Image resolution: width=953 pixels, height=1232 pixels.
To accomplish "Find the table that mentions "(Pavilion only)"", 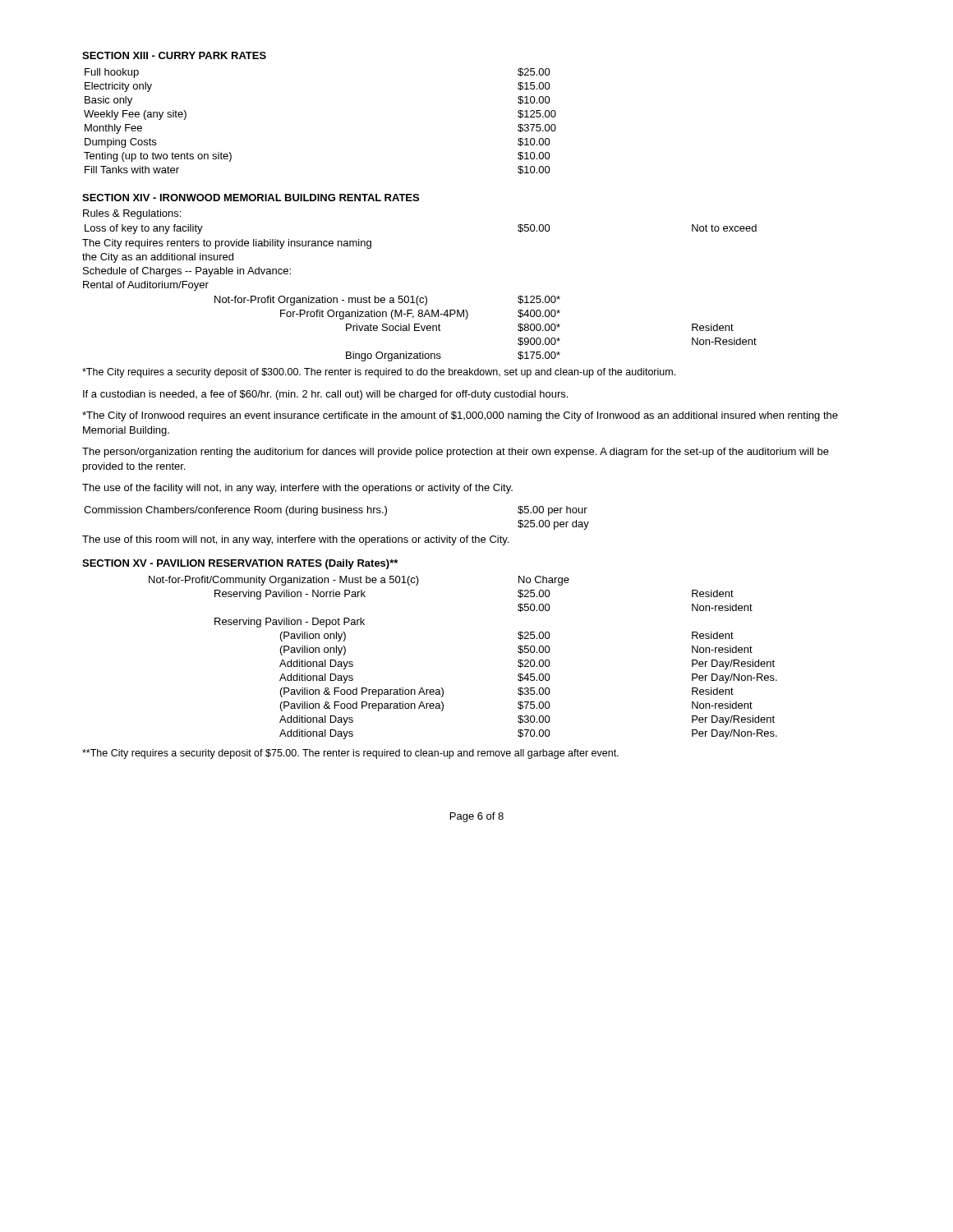I will click(476, 656).
